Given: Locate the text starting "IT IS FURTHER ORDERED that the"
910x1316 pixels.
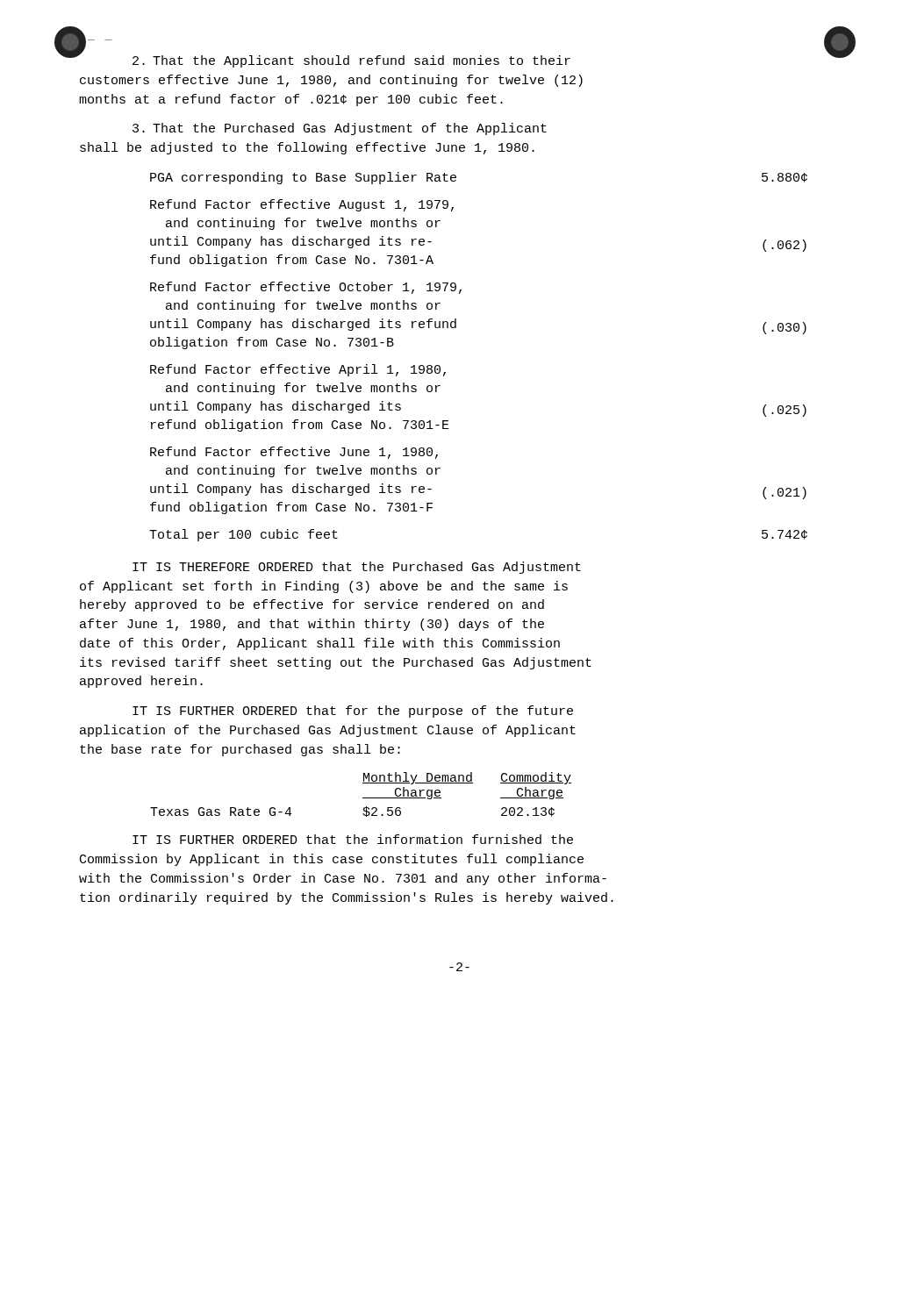Looking at the screenshot, I should point(348,870).
